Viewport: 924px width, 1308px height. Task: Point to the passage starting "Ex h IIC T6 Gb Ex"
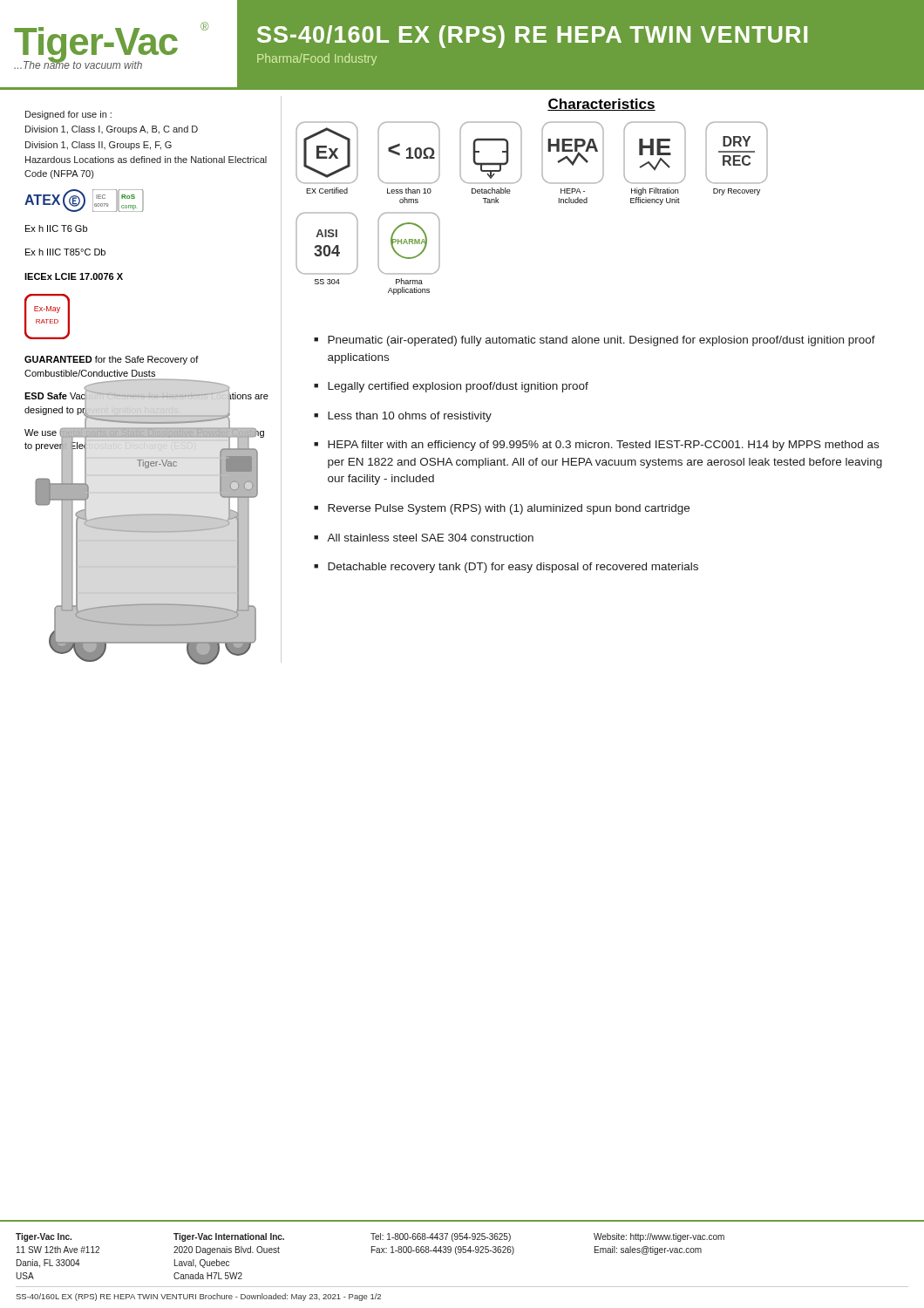coord(56,228)
